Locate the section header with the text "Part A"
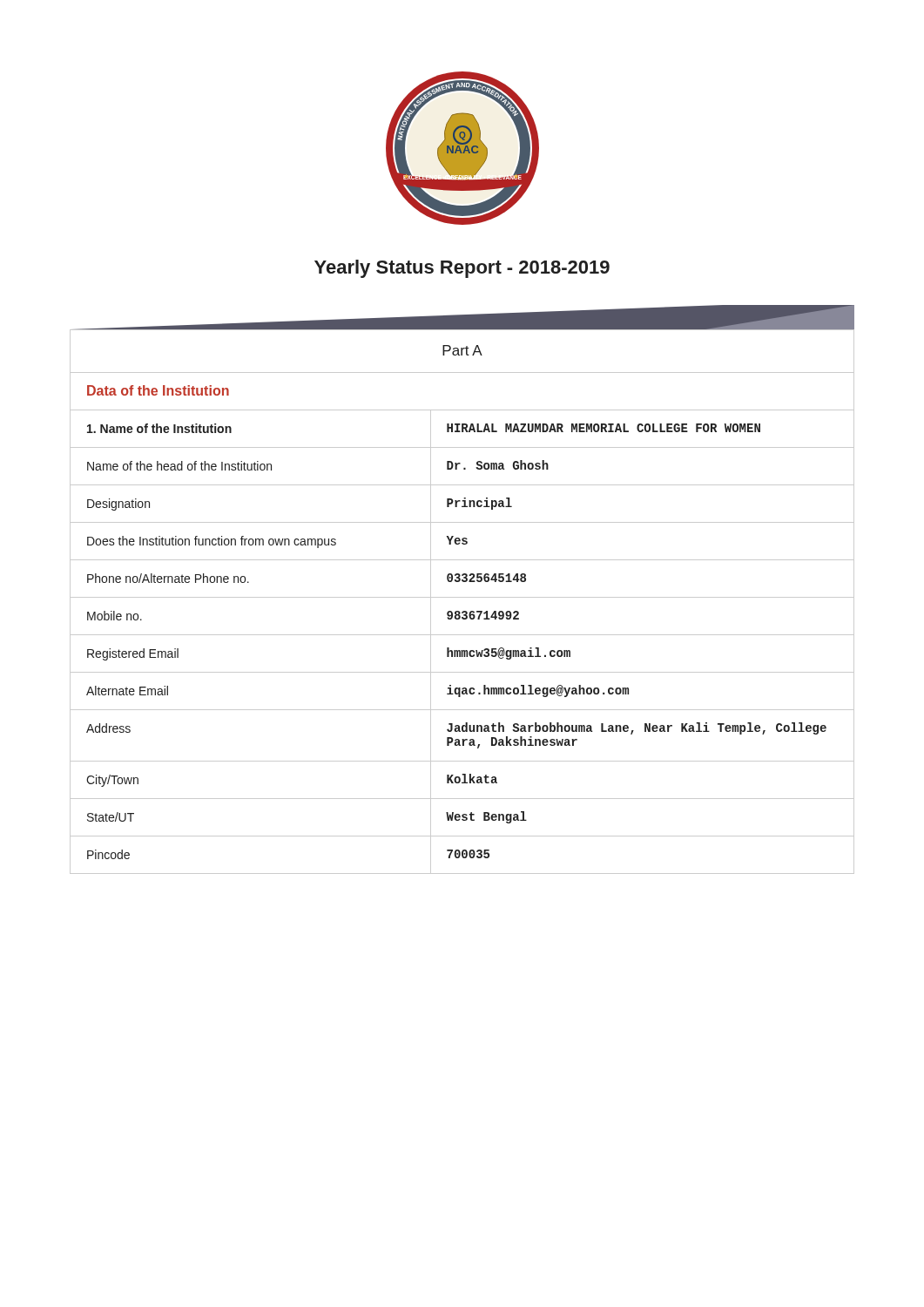The image size is (924, 1307). (462, 351)
